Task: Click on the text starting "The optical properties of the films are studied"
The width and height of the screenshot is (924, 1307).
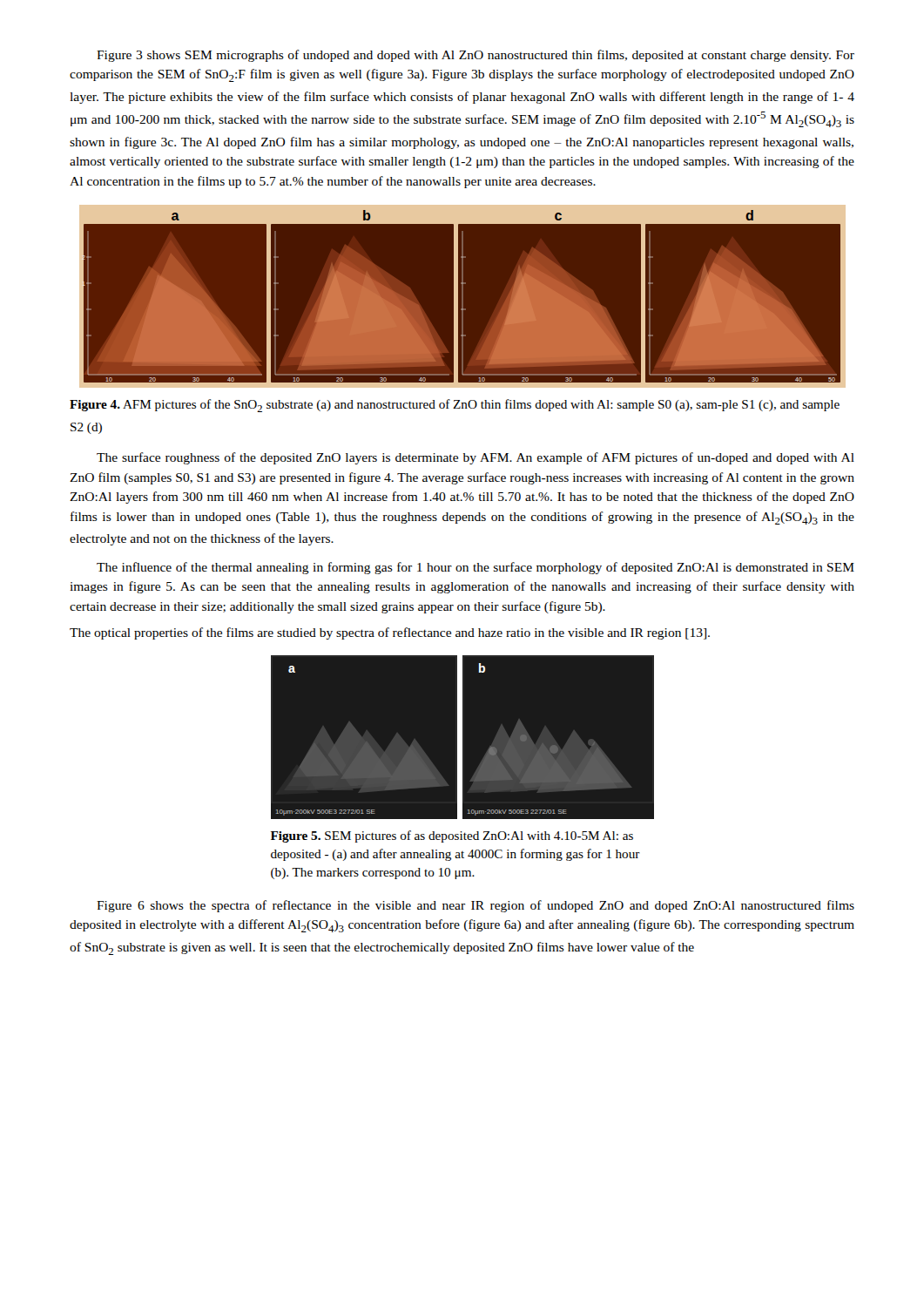Action: pos(462,633)
